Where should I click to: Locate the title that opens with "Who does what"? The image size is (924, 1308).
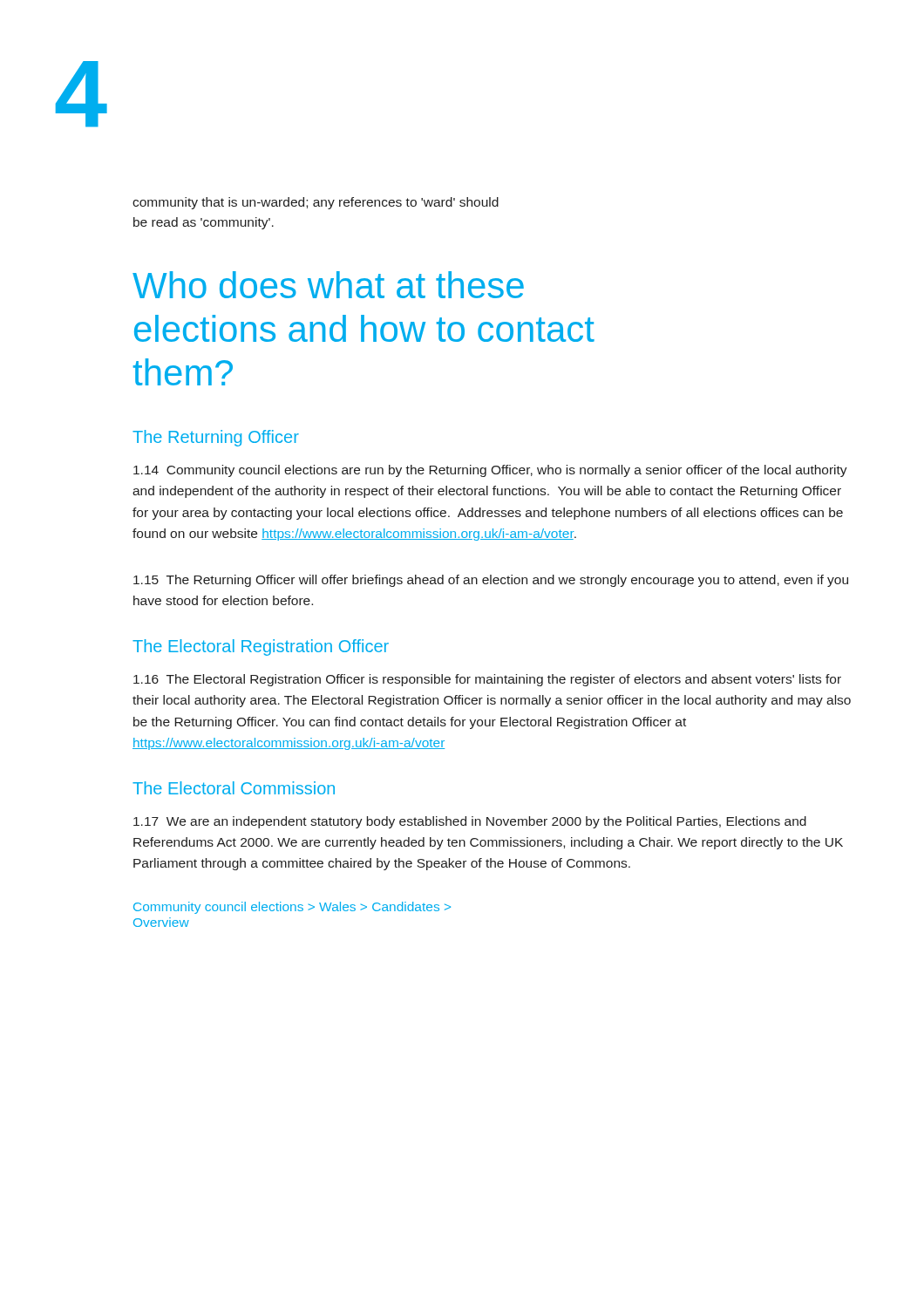tap(364, 329)
